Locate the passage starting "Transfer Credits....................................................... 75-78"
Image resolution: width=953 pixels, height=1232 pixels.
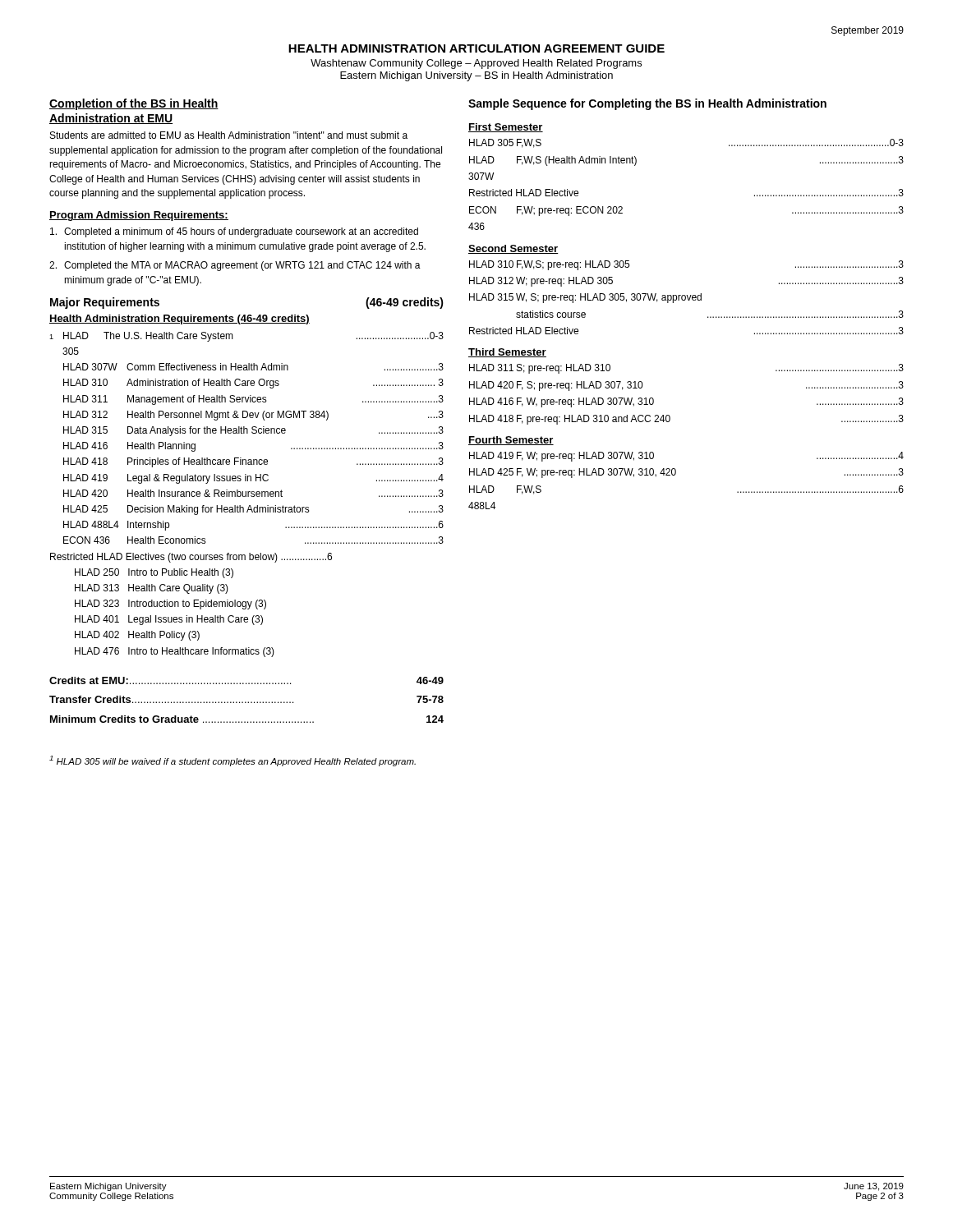(246, 700)
